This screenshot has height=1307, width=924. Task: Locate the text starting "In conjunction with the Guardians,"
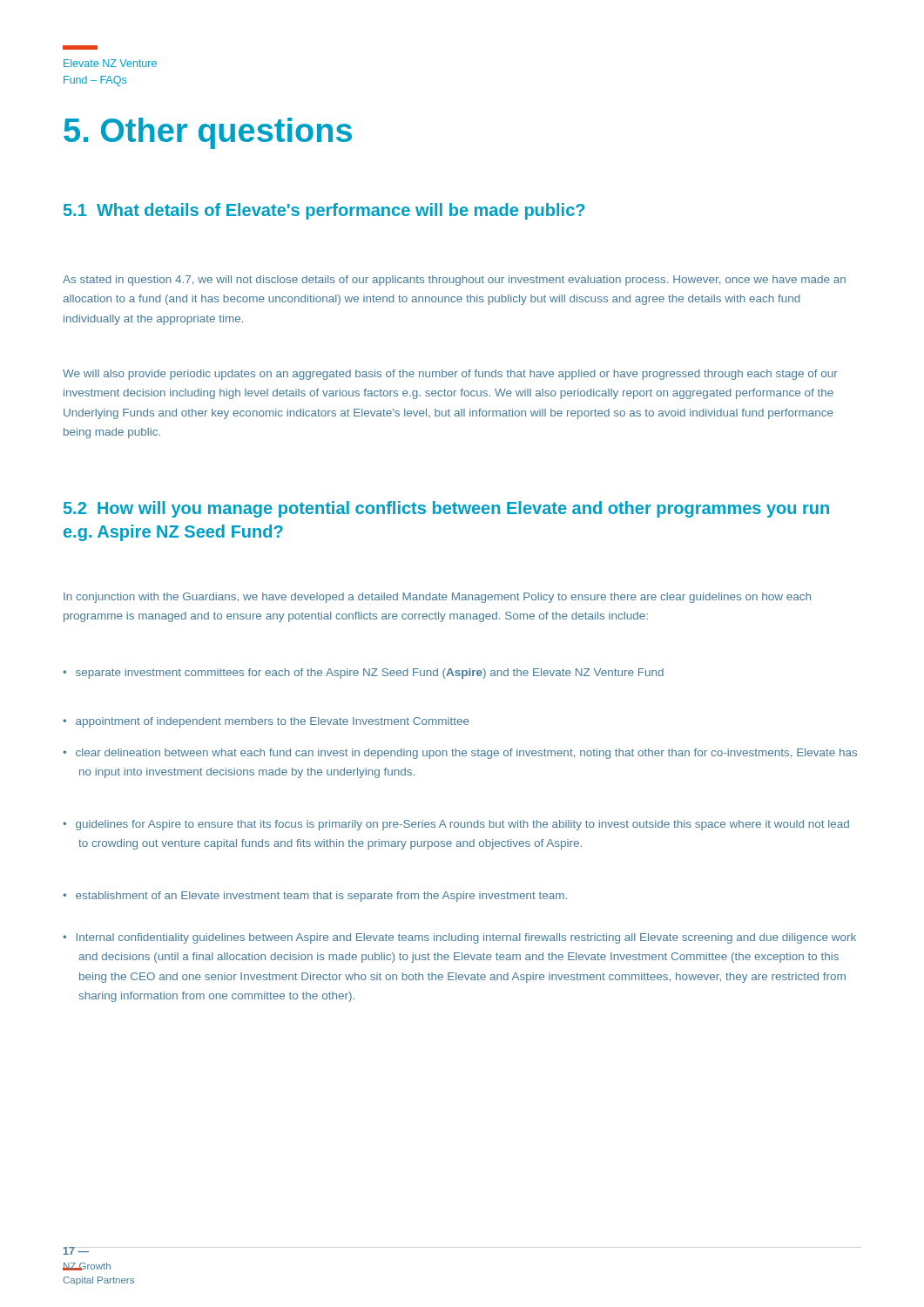coord(437,606)
